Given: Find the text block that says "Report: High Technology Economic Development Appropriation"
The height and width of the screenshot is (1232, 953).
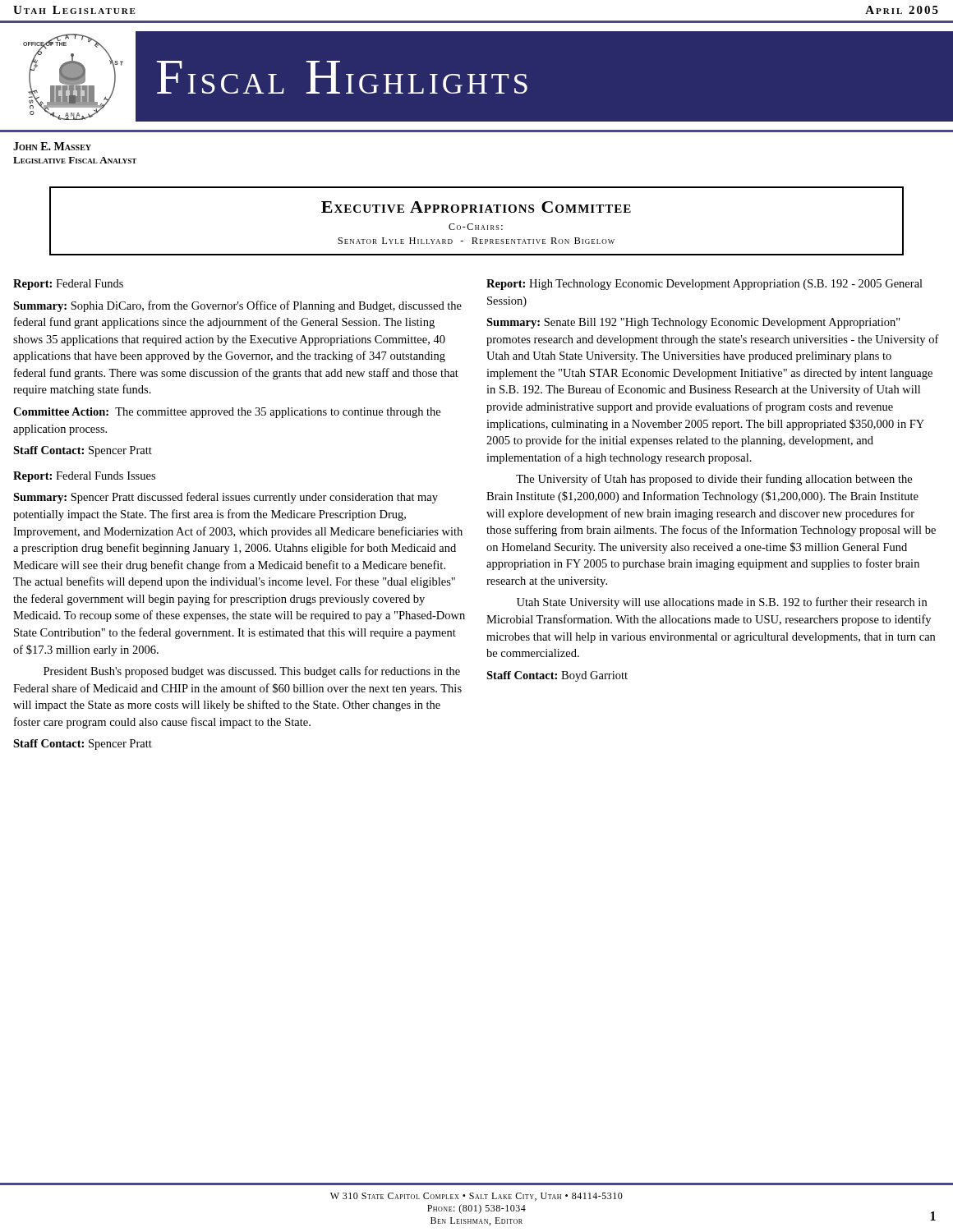Looking at the screenshot, I should click(713, 479).
